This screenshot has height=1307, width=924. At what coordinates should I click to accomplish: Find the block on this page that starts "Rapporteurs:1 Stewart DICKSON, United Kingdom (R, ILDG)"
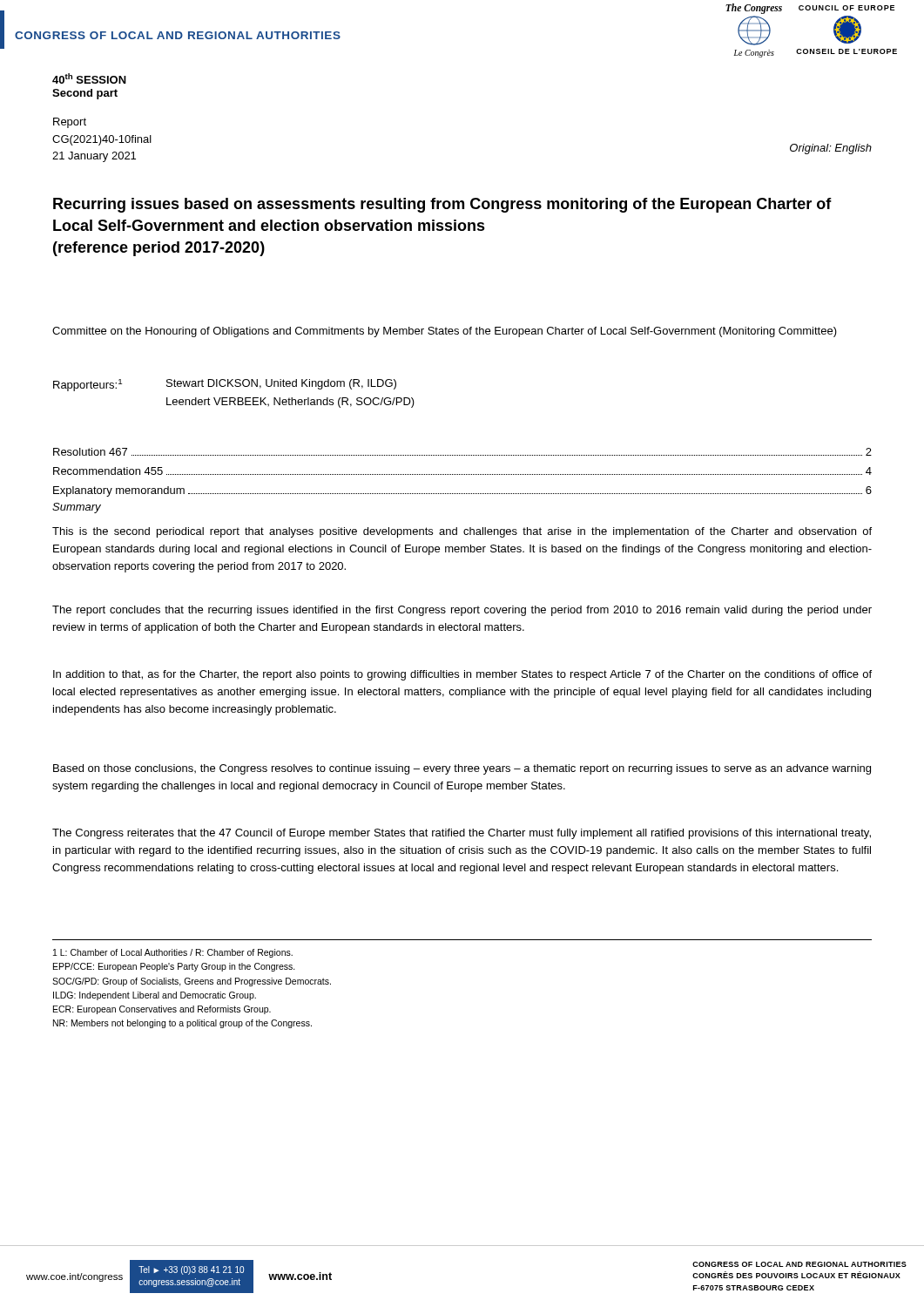click(x=225, y=385)
